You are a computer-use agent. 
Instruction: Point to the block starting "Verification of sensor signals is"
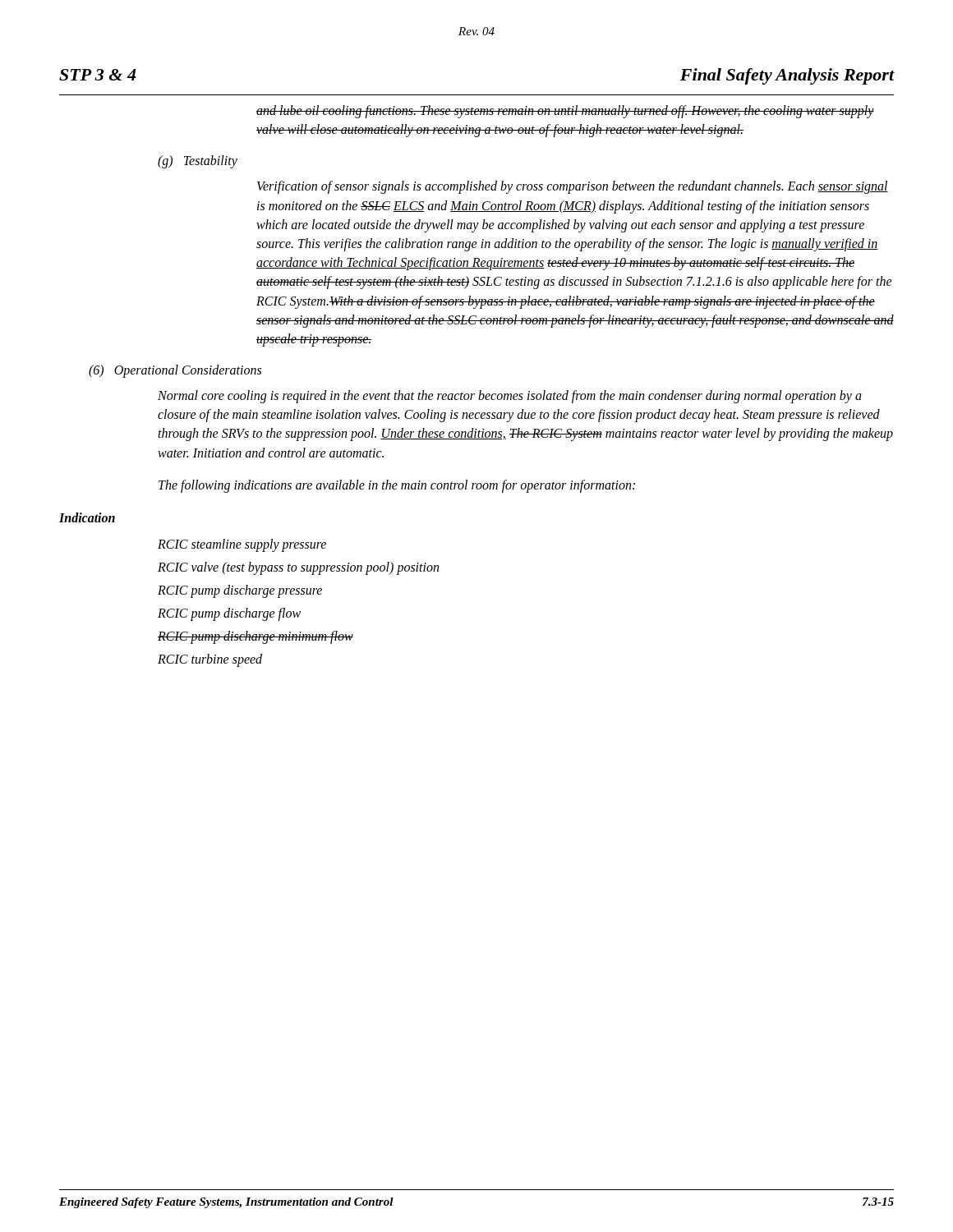coord(575,263)
